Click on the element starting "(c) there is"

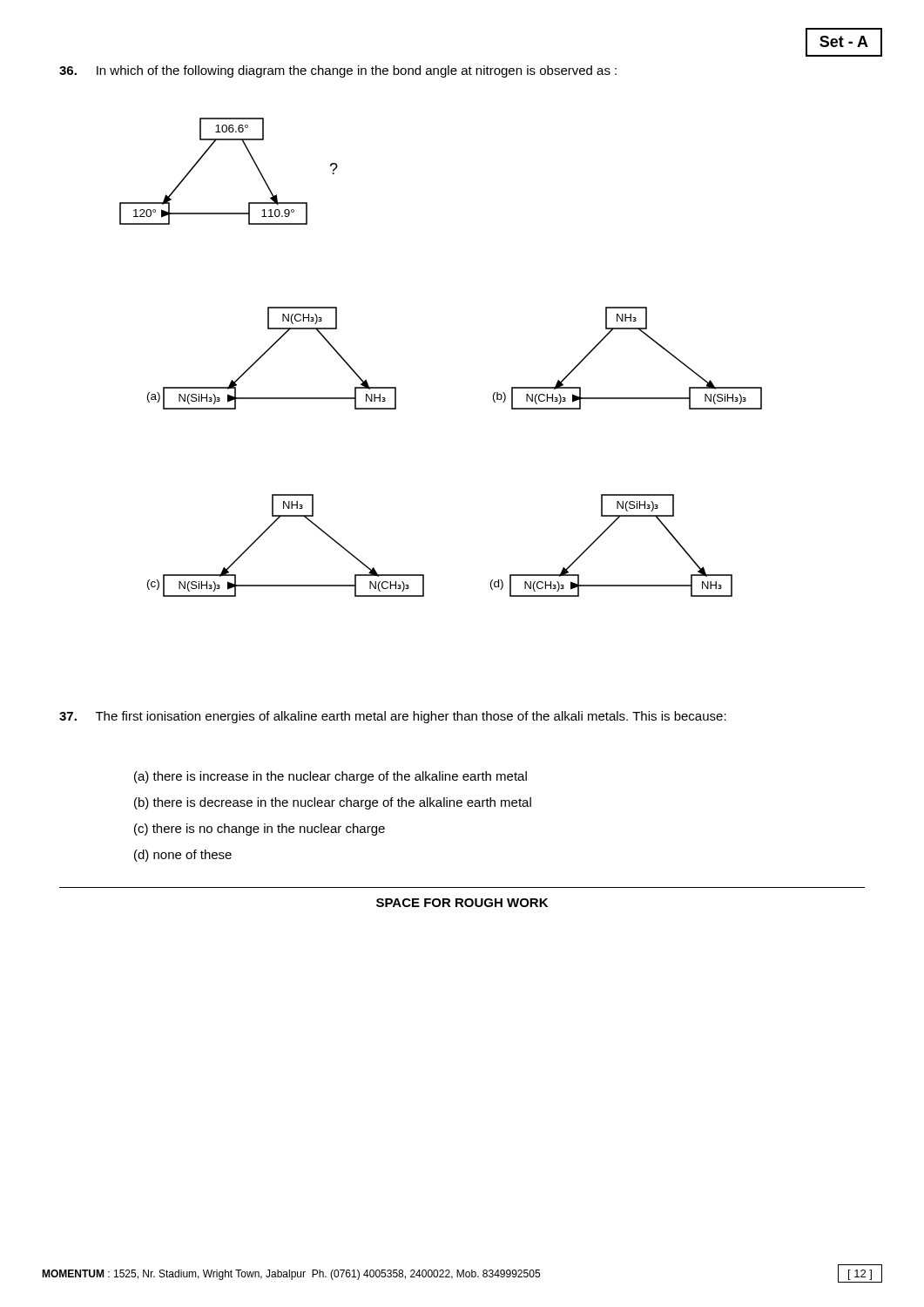[x=259, y=828]
